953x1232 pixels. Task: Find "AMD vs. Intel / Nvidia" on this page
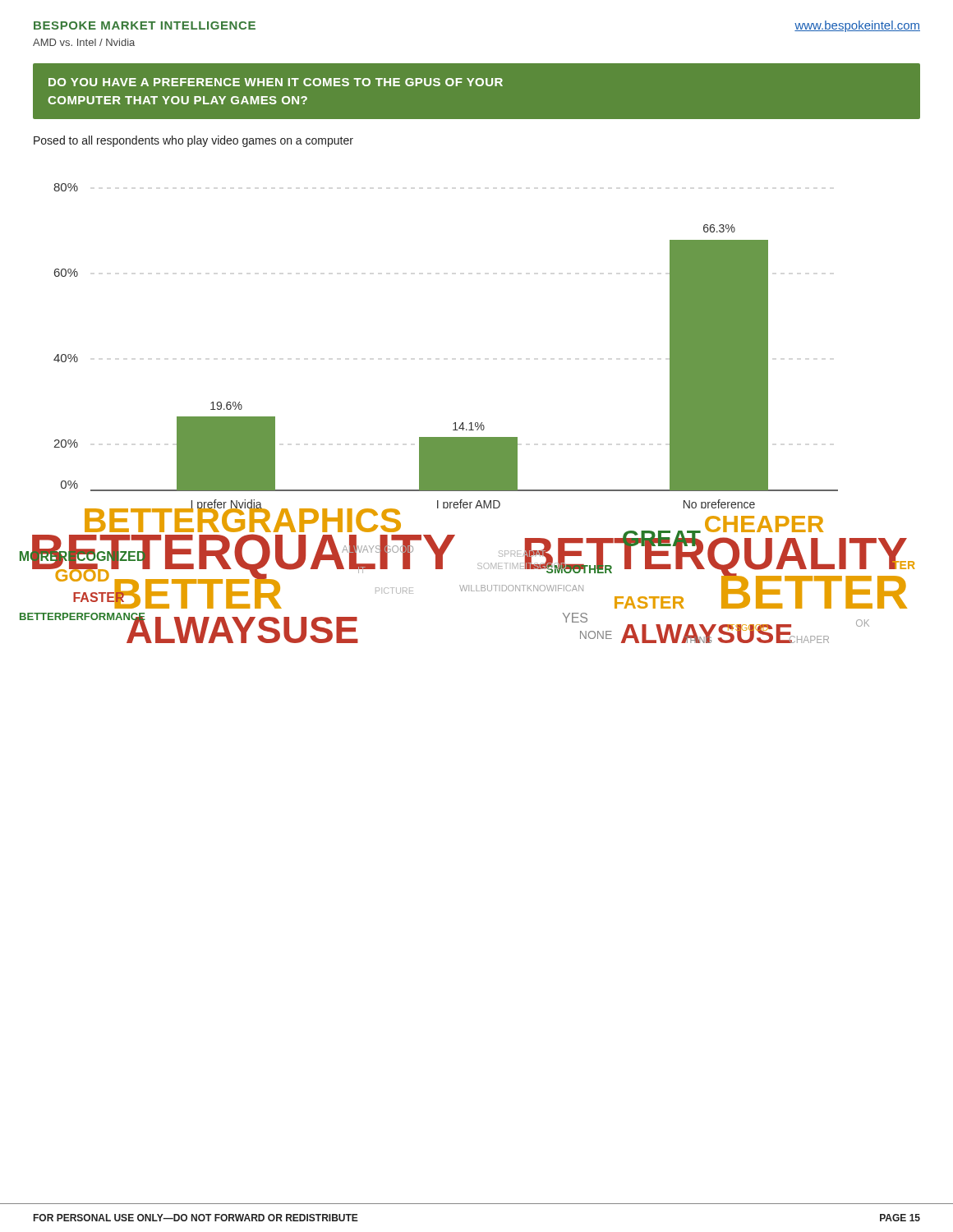pyautogui.click(x=84, y=42)
